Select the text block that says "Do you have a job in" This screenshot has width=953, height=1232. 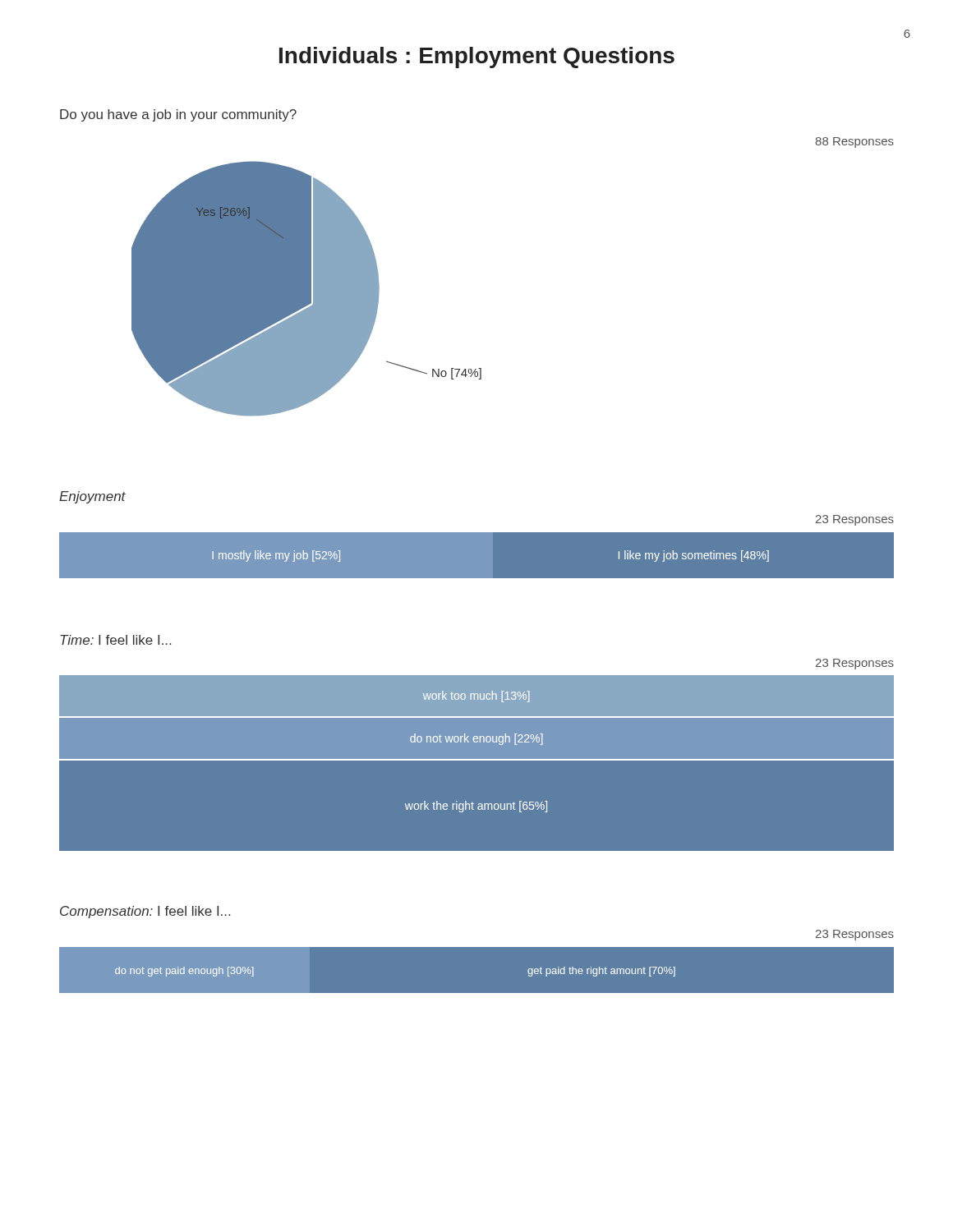click(x=178, y=115)
